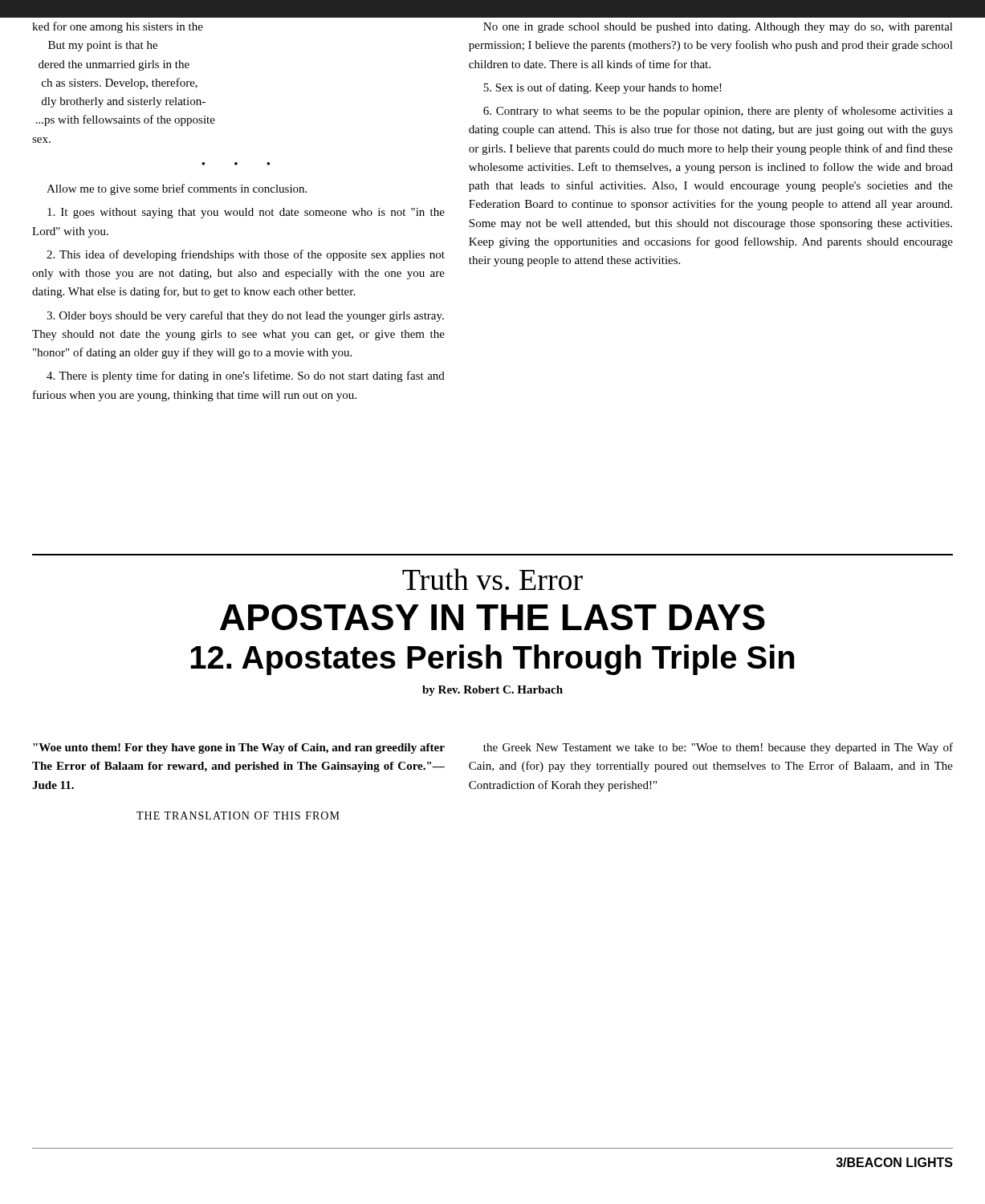This screenshot has height=1204, width=985.
Task: Find the region starting "Truth vs. Error"
Action: 492,580
